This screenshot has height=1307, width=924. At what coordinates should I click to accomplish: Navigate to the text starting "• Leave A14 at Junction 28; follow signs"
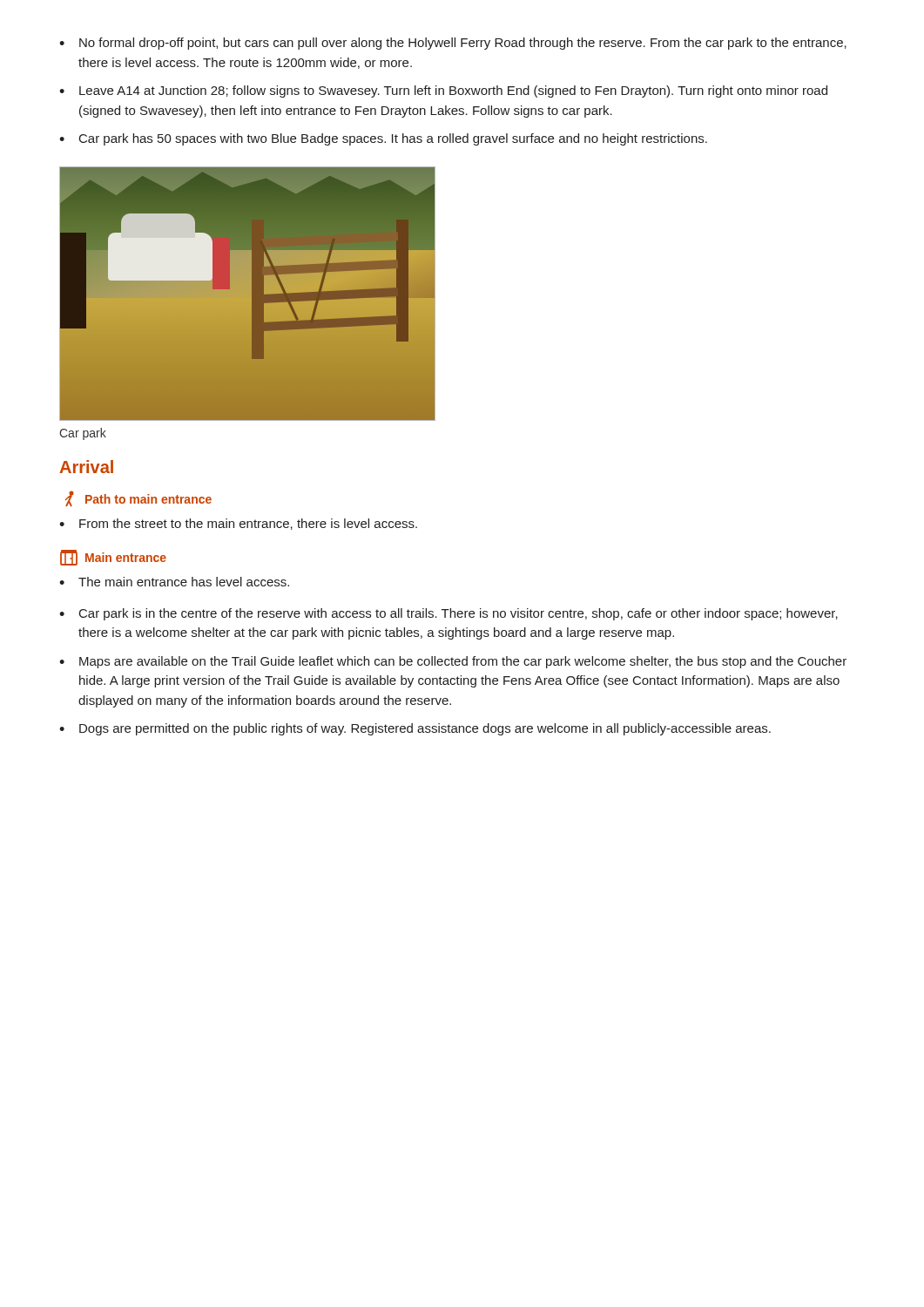462,101
